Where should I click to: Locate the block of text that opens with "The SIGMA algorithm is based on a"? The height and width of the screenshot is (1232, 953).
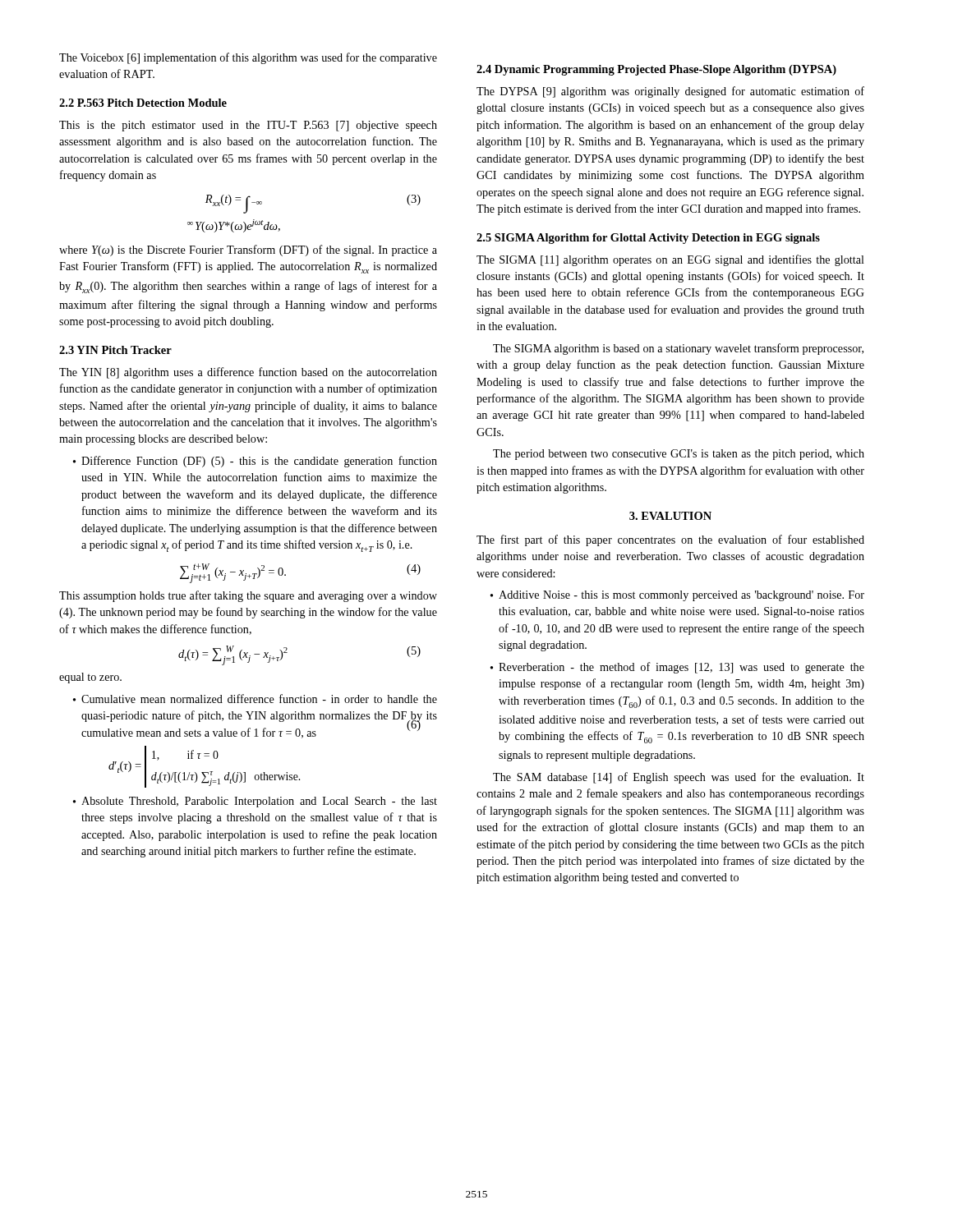click(x=670, y=390)
